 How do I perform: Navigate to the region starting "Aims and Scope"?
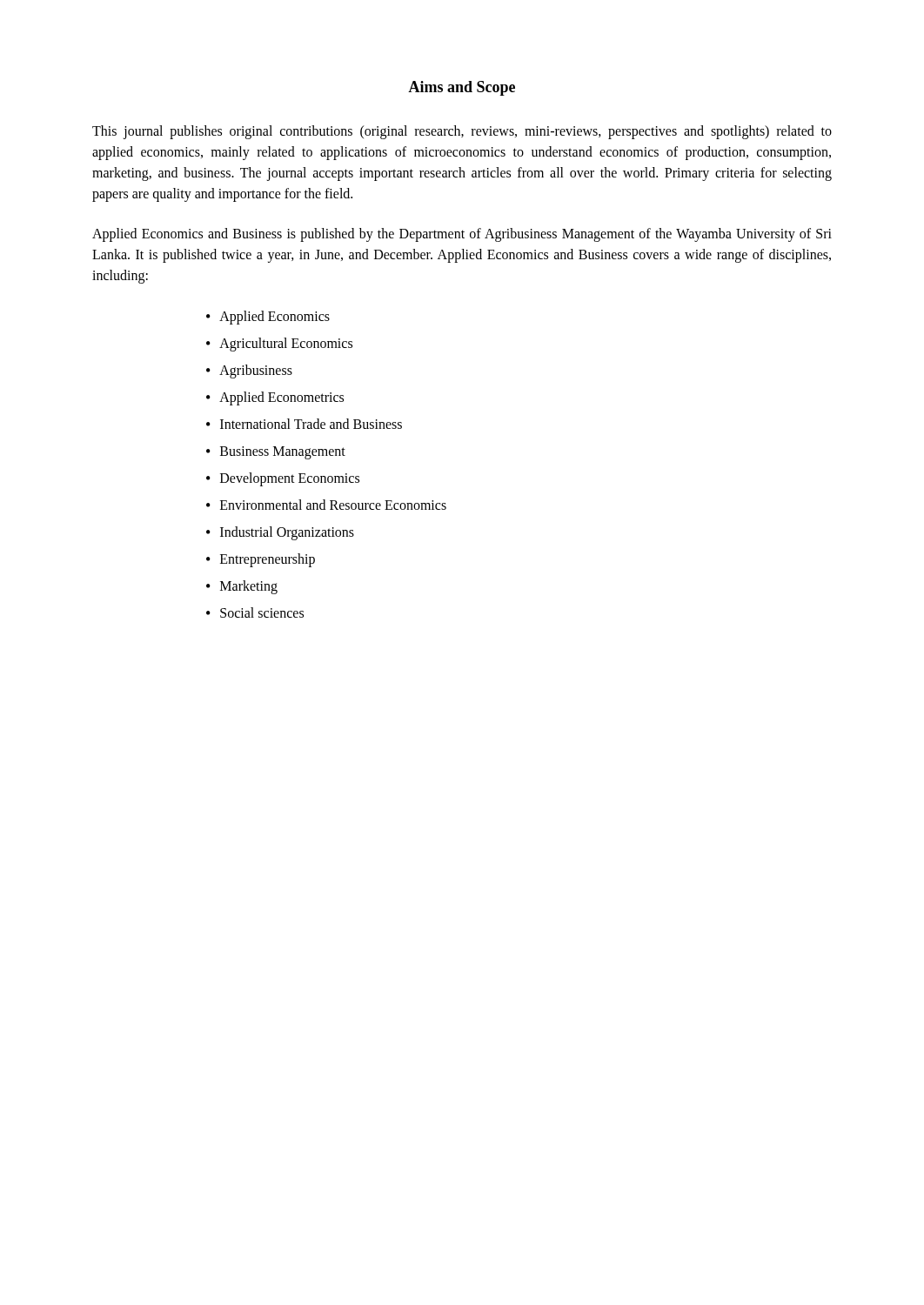coord(462,87)
